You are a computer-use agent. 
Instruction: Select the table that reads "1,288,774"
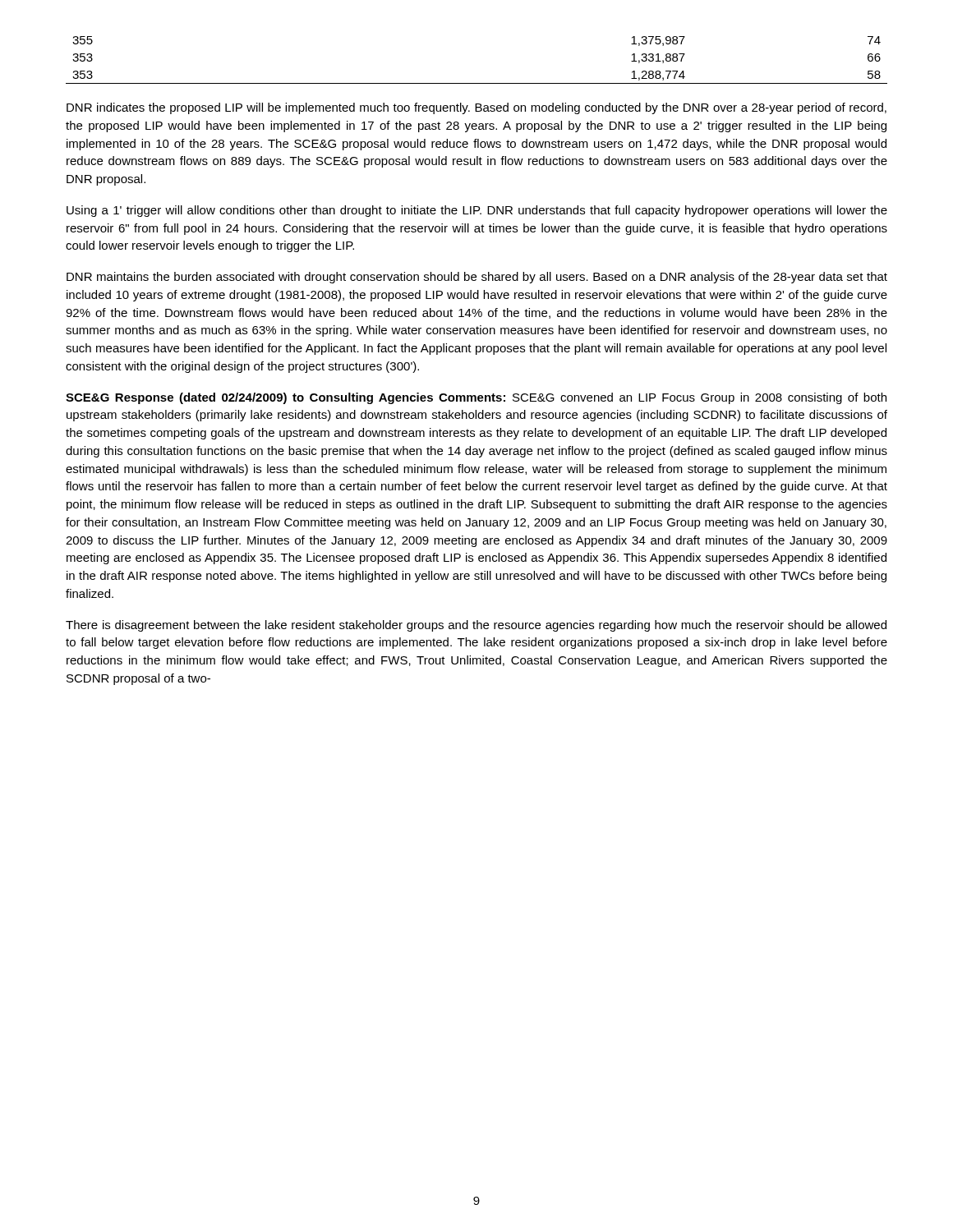click(476, 57)
